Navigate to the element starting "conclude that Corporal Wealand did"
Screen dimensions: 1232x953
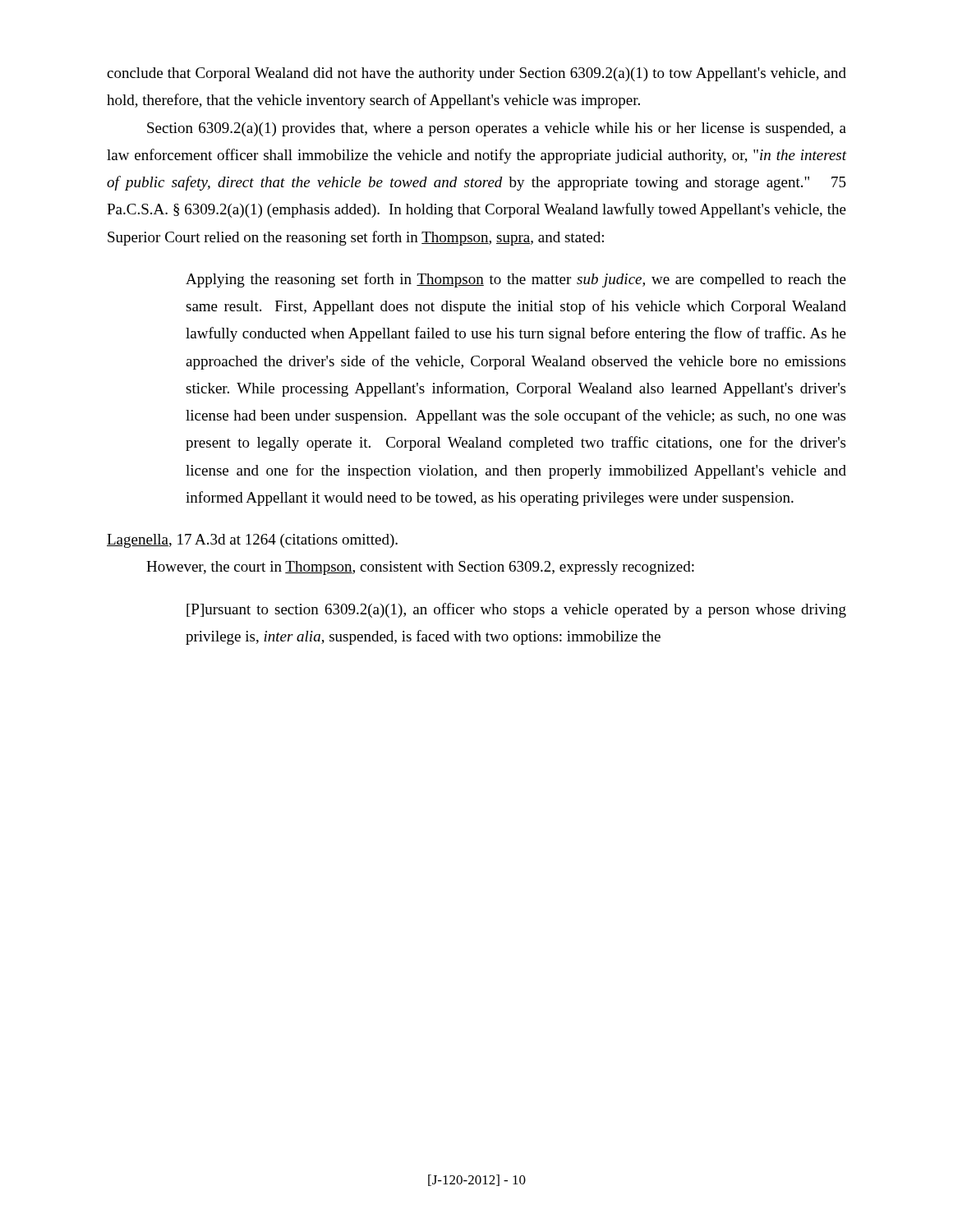[x=476, y=86]
